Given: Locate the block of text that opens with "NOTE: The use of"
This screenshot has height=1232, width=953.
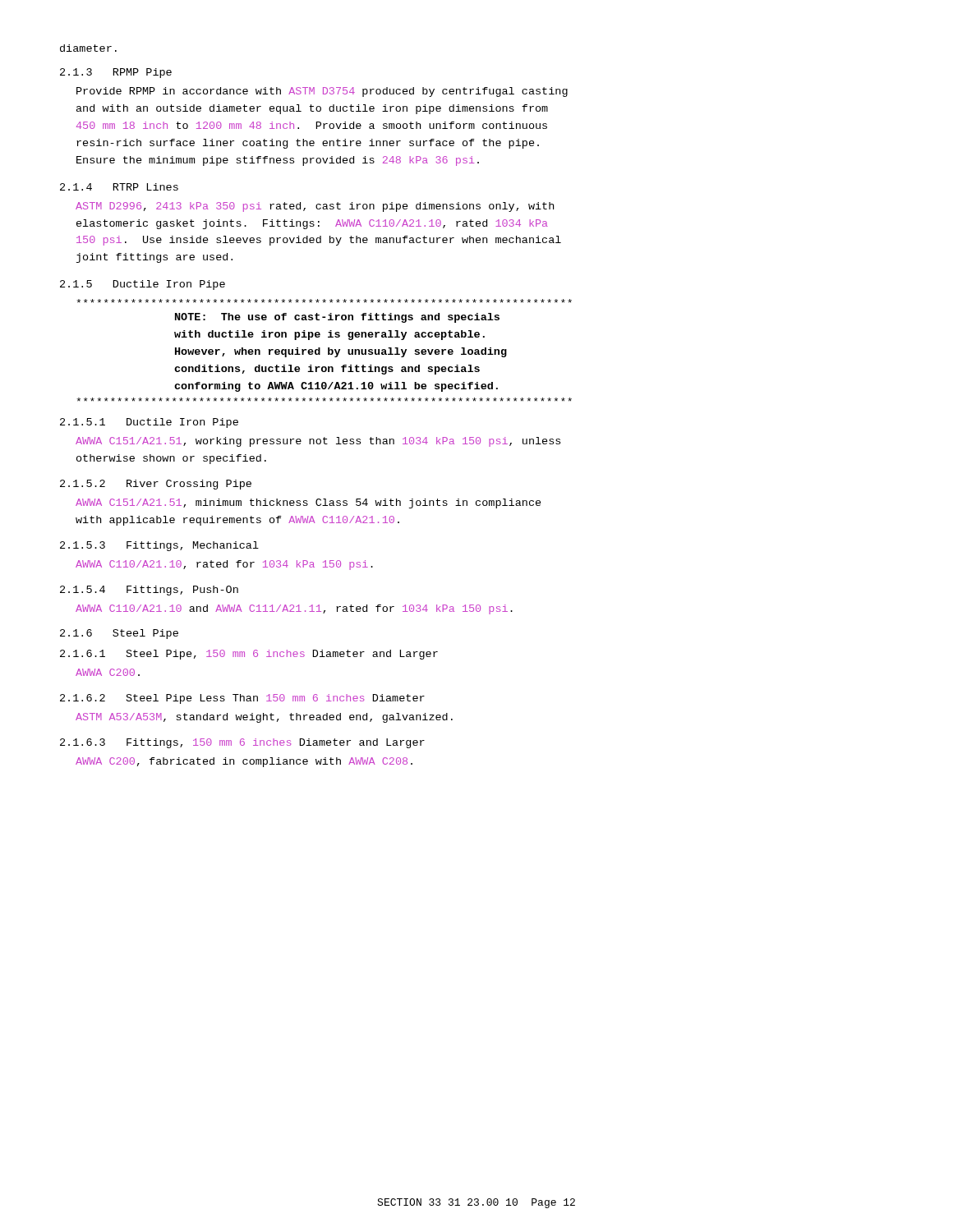Looking at the screenshot, I should click(x=476, y=353).
